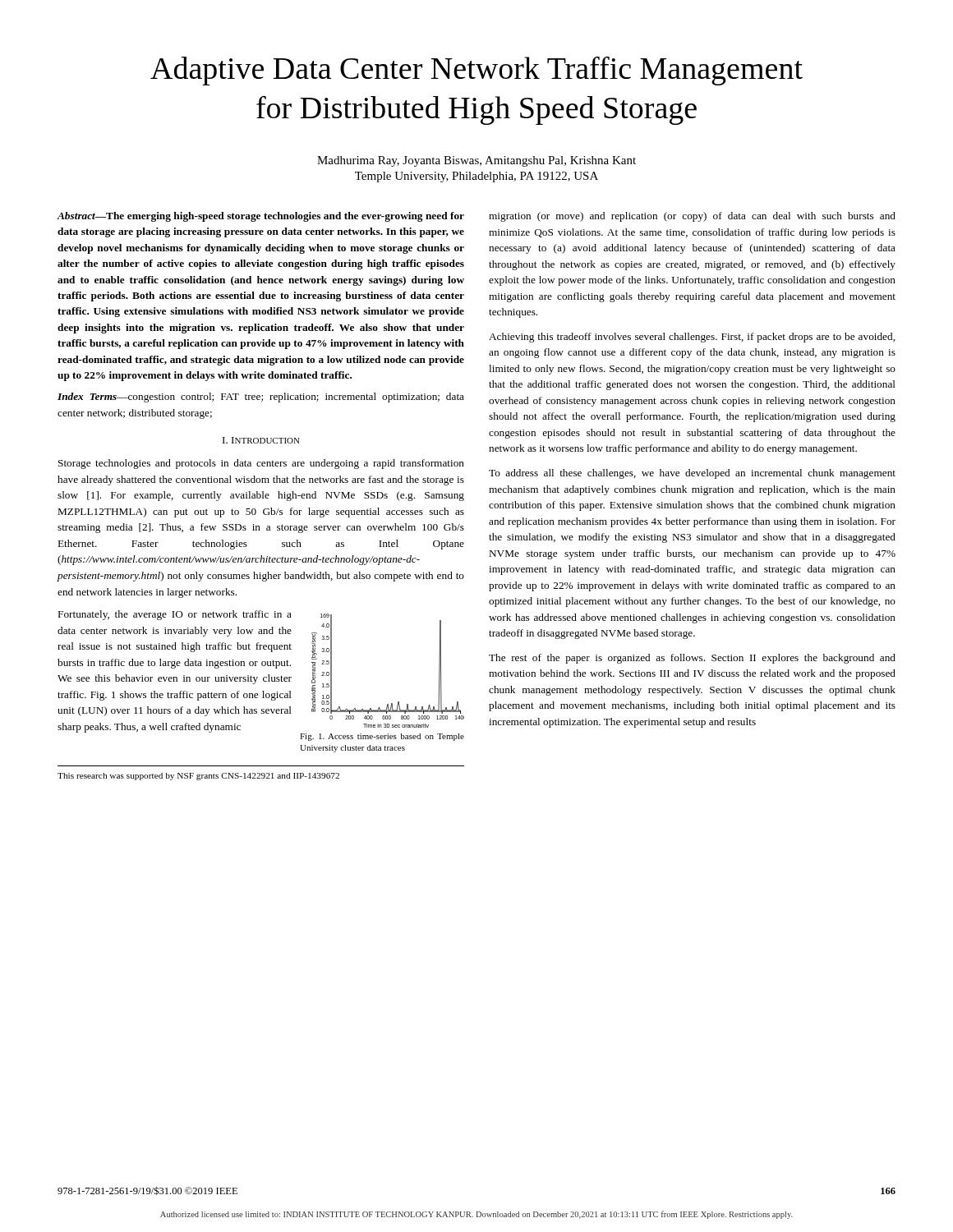Locate the passage starting "migration (or move) and replication"
Screen dimensions: 1232x953
point(692,264)
